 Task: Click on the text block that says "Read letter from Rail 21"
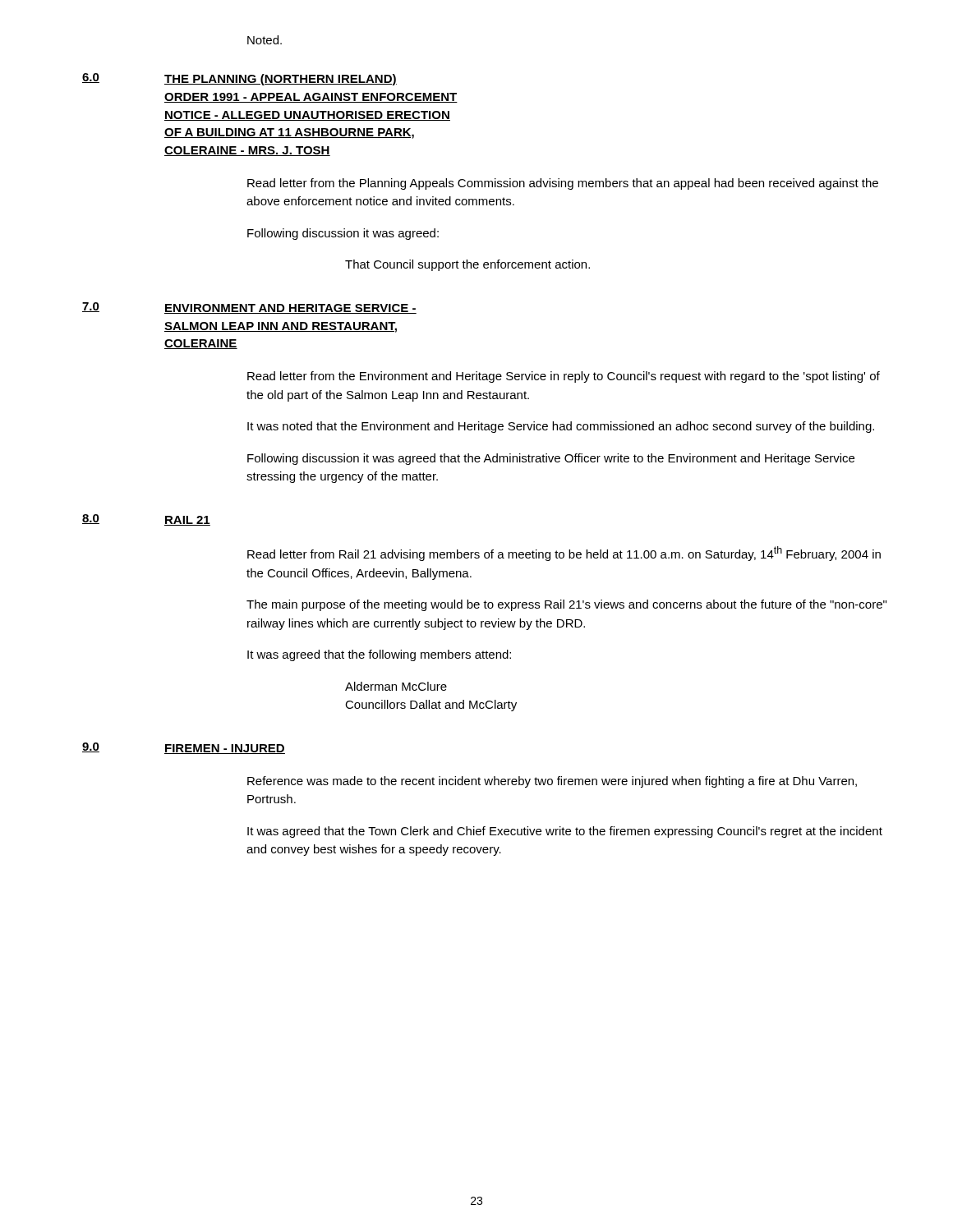[x=564, y=562]
